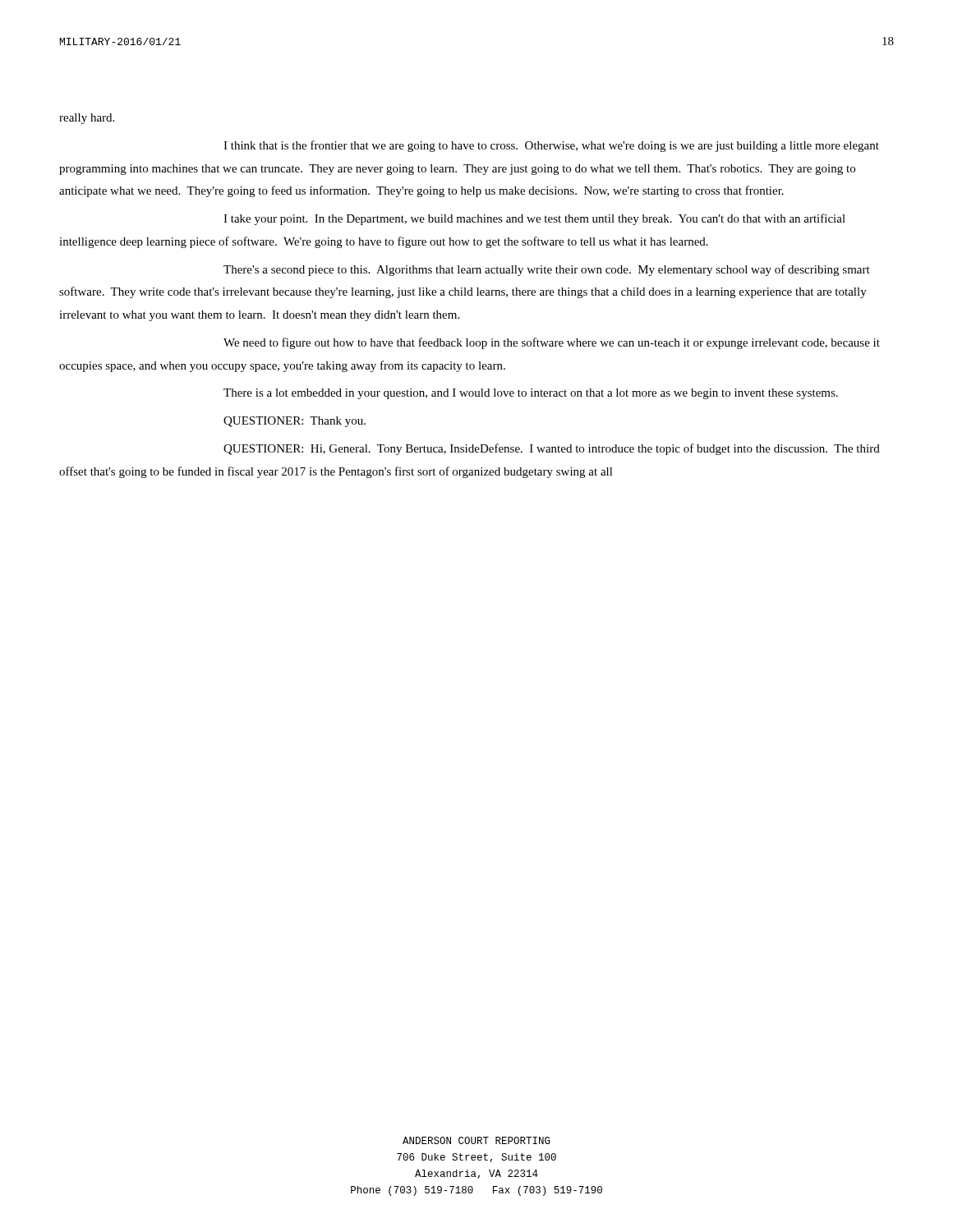The image size is (953, 1232).
Task: Point to the block beginning "I take your point."
Action: (452, 230)
